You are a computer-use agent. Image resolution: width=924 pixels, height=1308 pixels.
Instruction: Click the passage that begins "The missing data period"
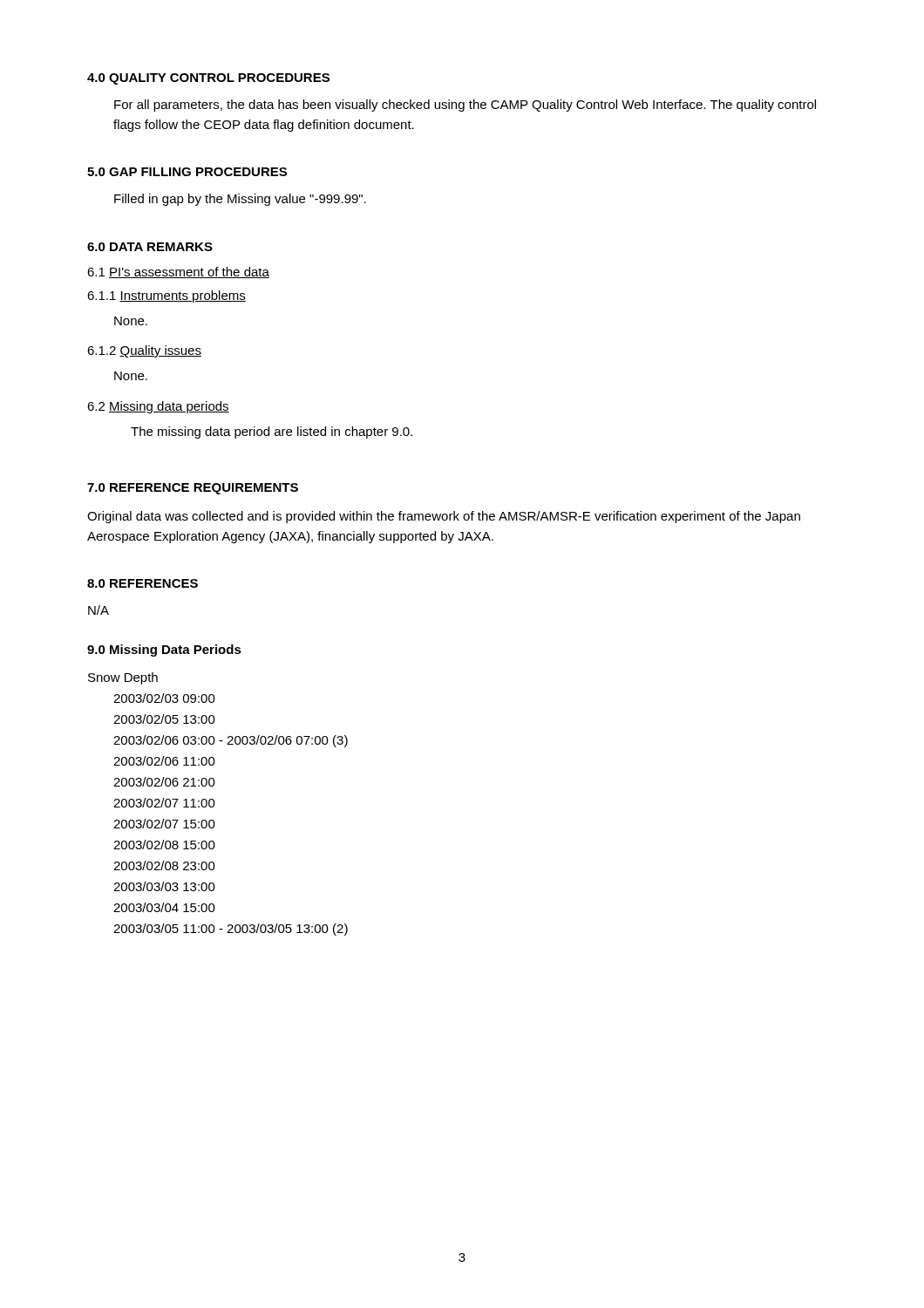point(272,431)
